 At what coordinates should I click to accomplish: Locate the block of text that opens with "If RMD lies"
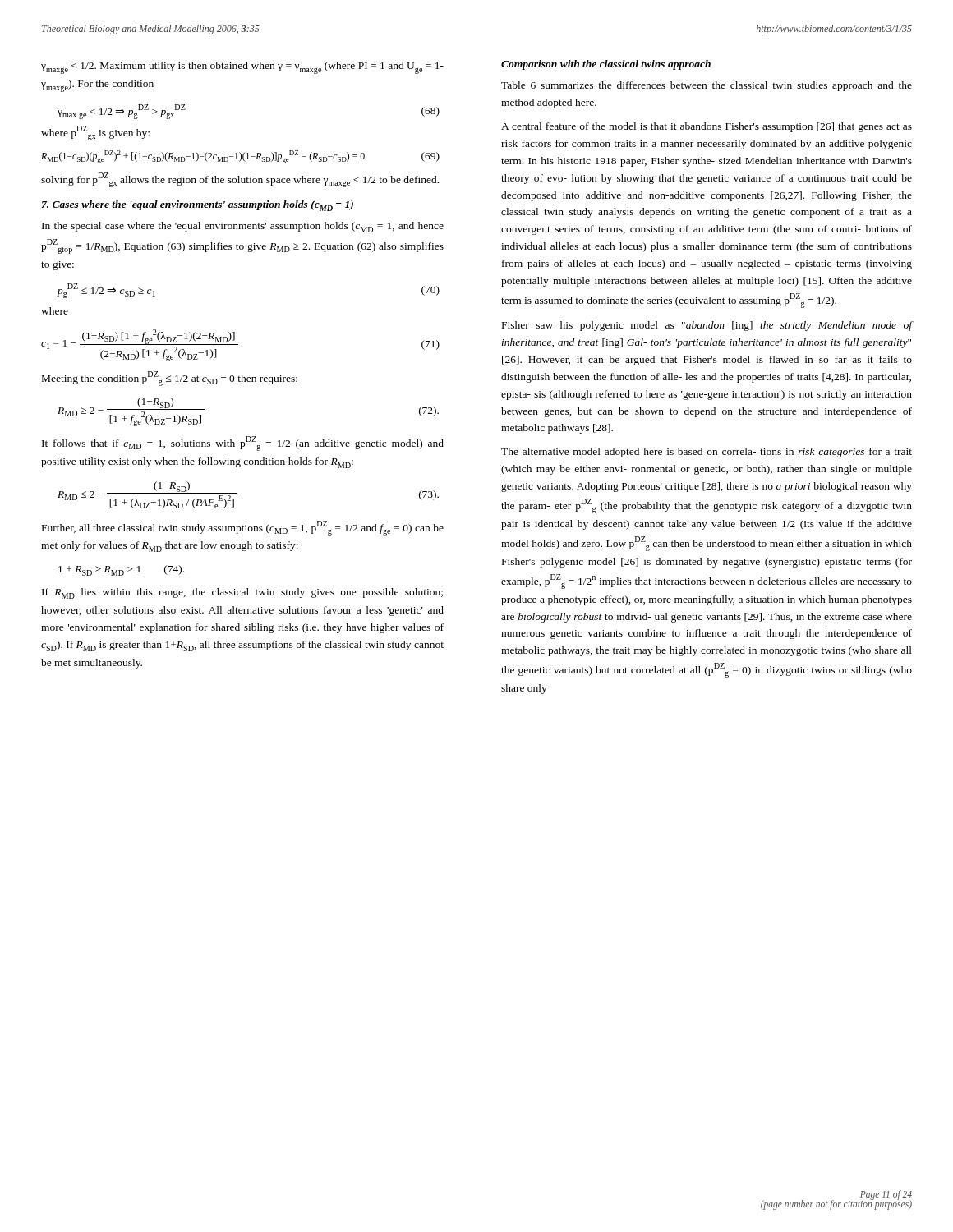pos(242,627)
